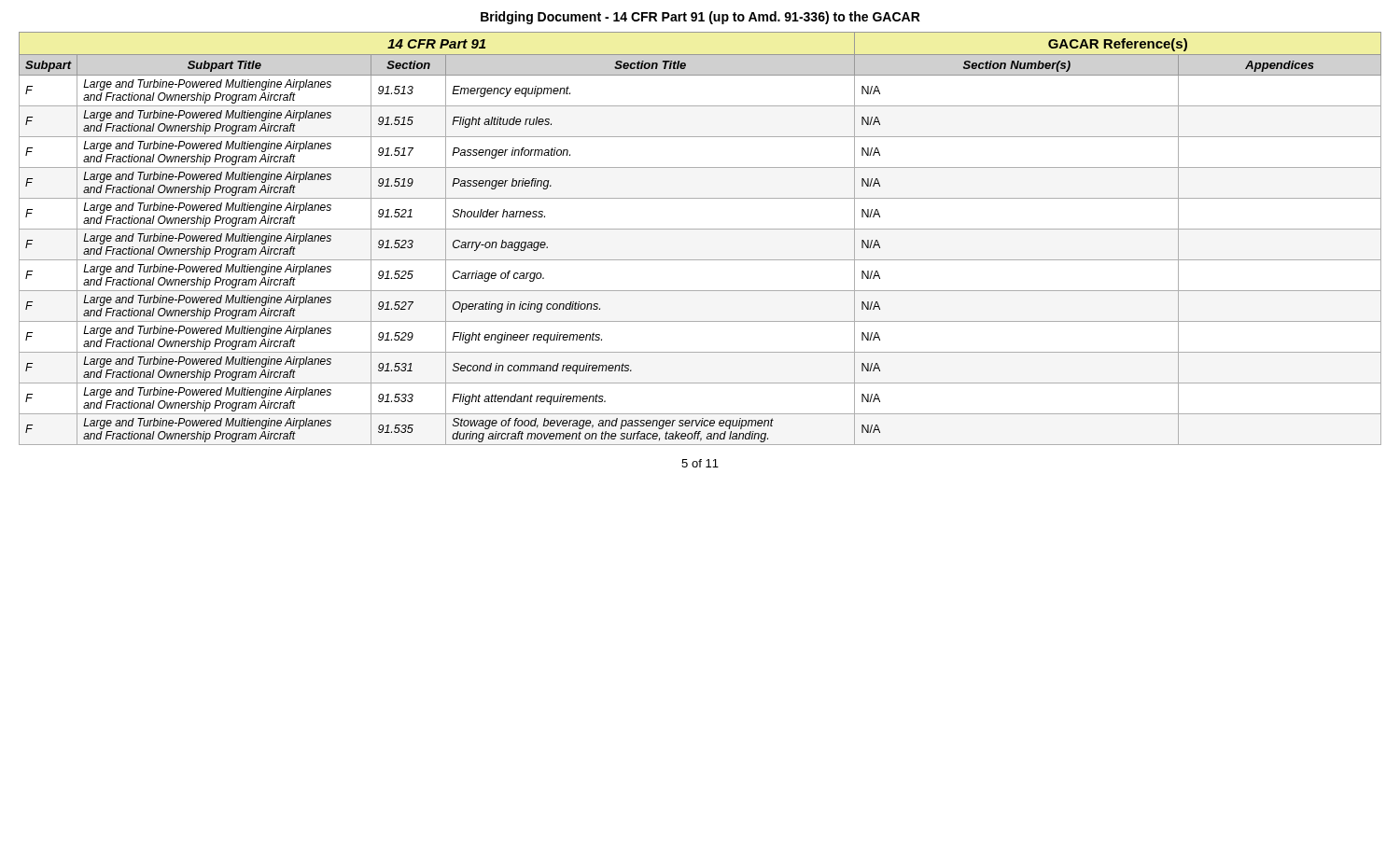Select the table that reads "Passenger briefing."
The width and height of the screenshot is (1400, 850).
click(x=700, y=238)
